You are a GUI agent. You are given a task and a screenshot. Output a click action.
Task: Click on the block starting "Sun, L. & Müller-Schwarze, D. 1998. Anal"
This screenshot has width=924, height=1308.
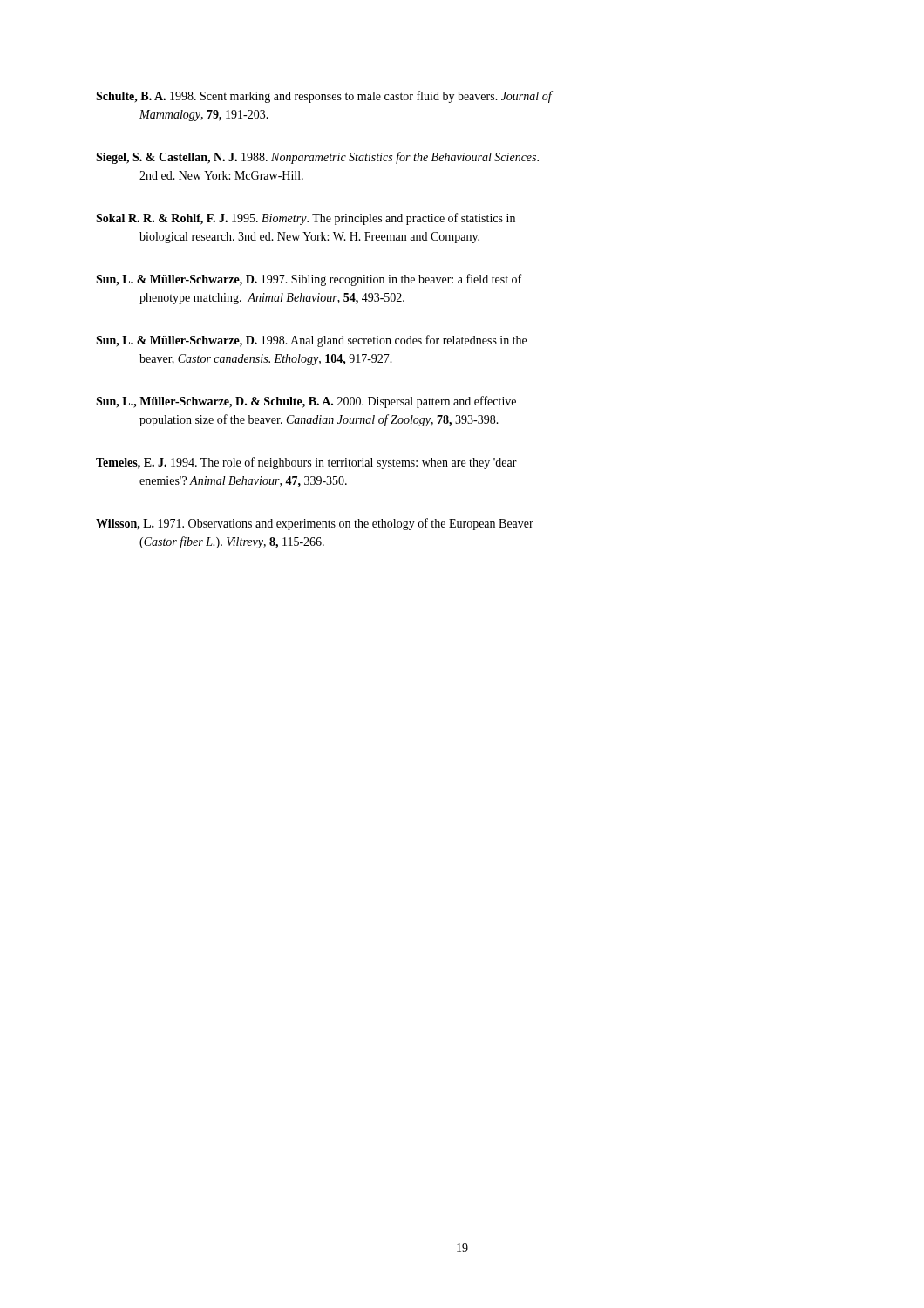pos(462,350)
